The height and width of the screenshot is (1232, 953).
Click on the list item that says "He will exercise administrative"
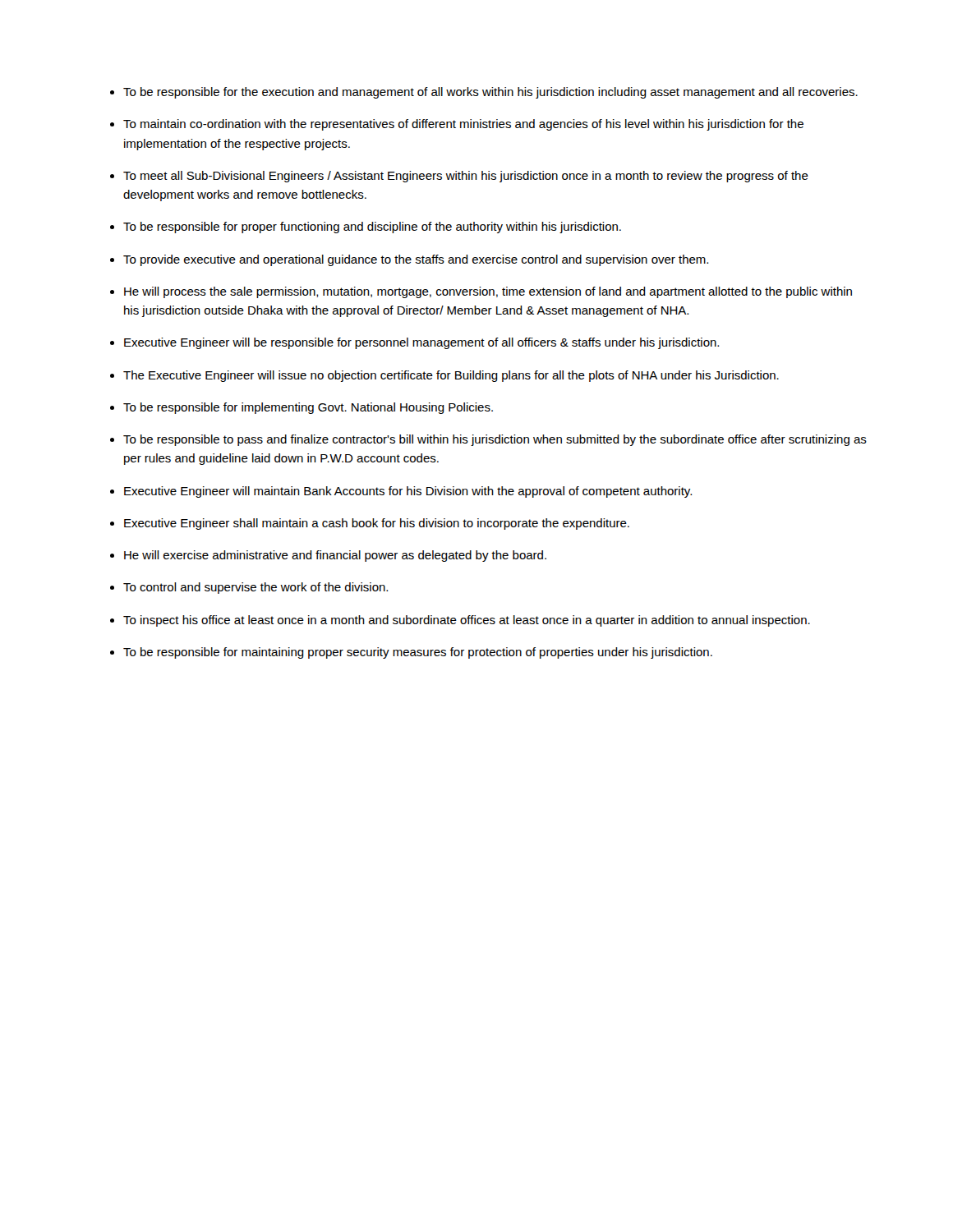coord(335,555)
